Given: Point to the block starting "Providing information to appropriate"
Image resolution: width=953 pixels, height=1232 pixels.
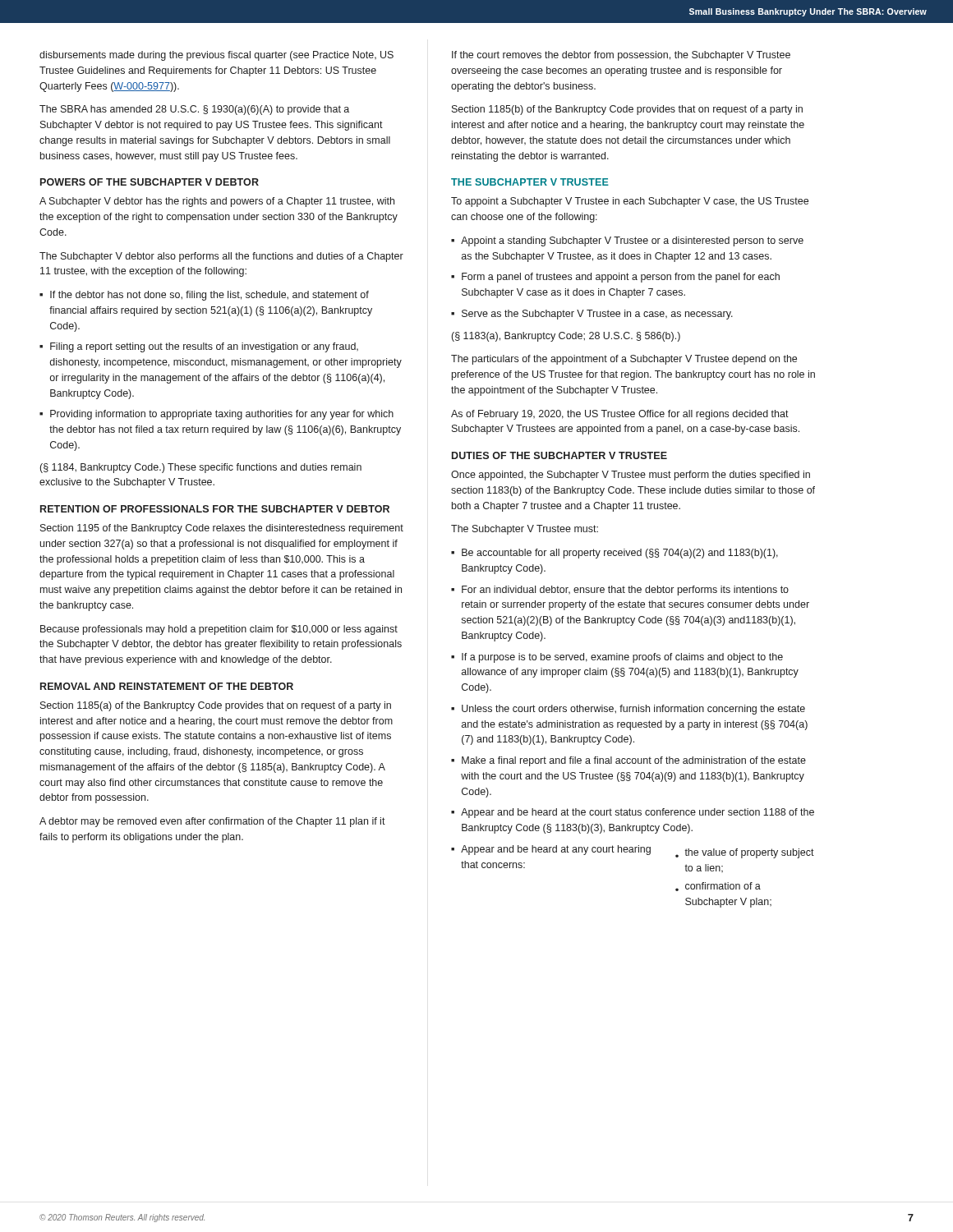Looking at the screenshot, I should click(x=225, y=430).
